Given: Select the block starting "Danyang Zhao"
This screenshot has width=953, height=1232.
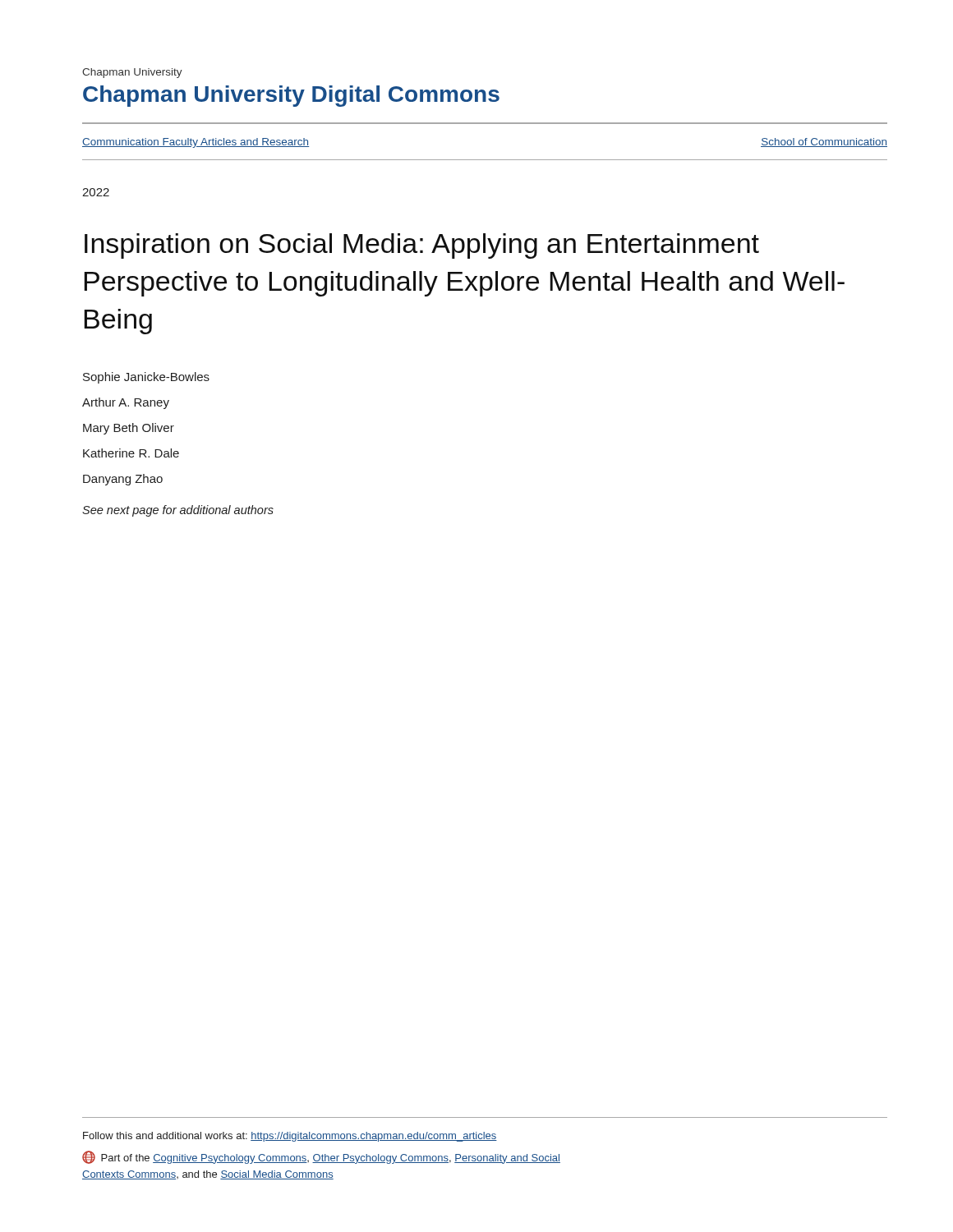Looking at the screenshot, I should click(123, 478).
